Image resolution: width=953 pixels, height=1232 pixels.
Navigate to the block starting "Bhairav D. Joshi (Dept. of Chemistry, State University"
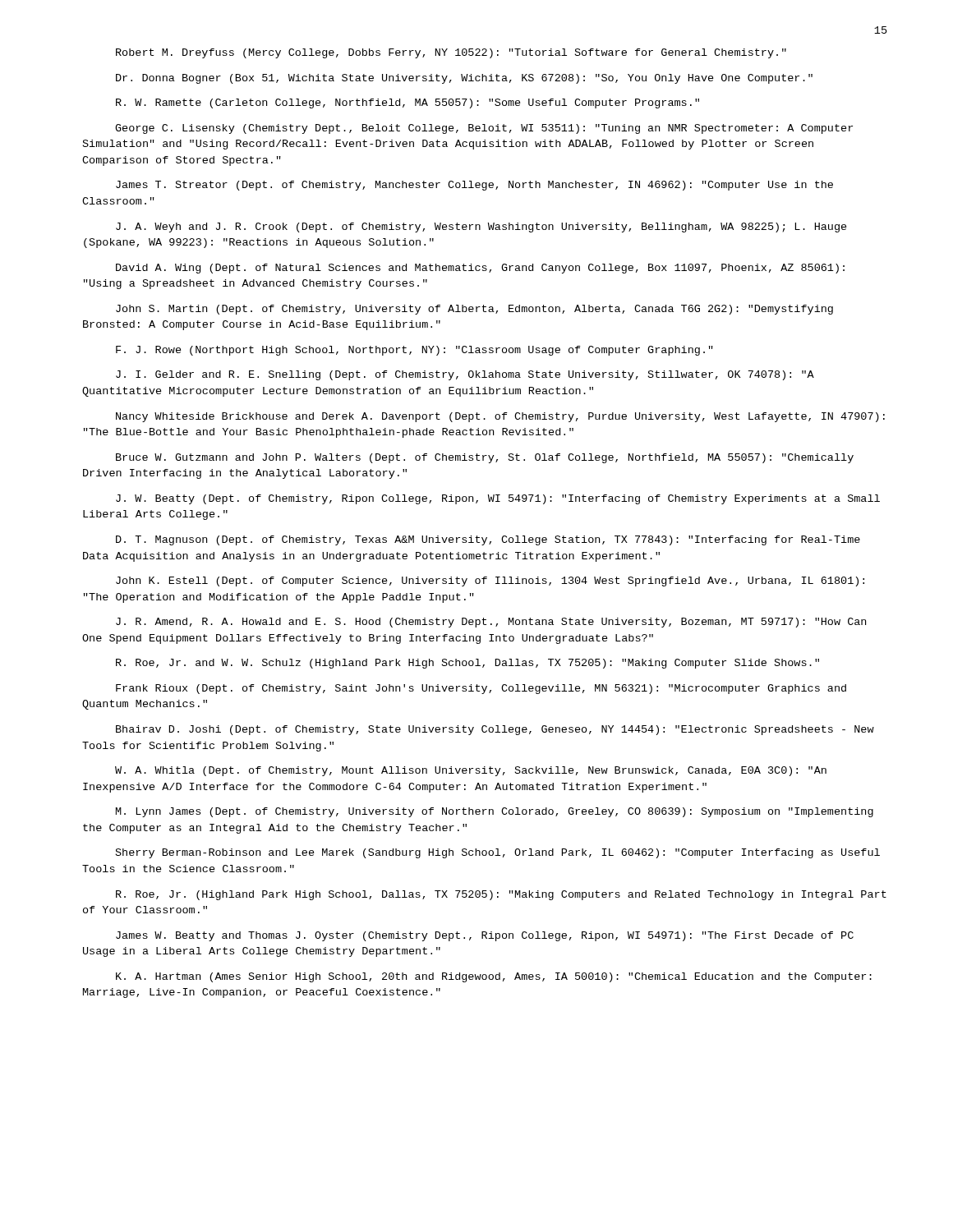478,738
